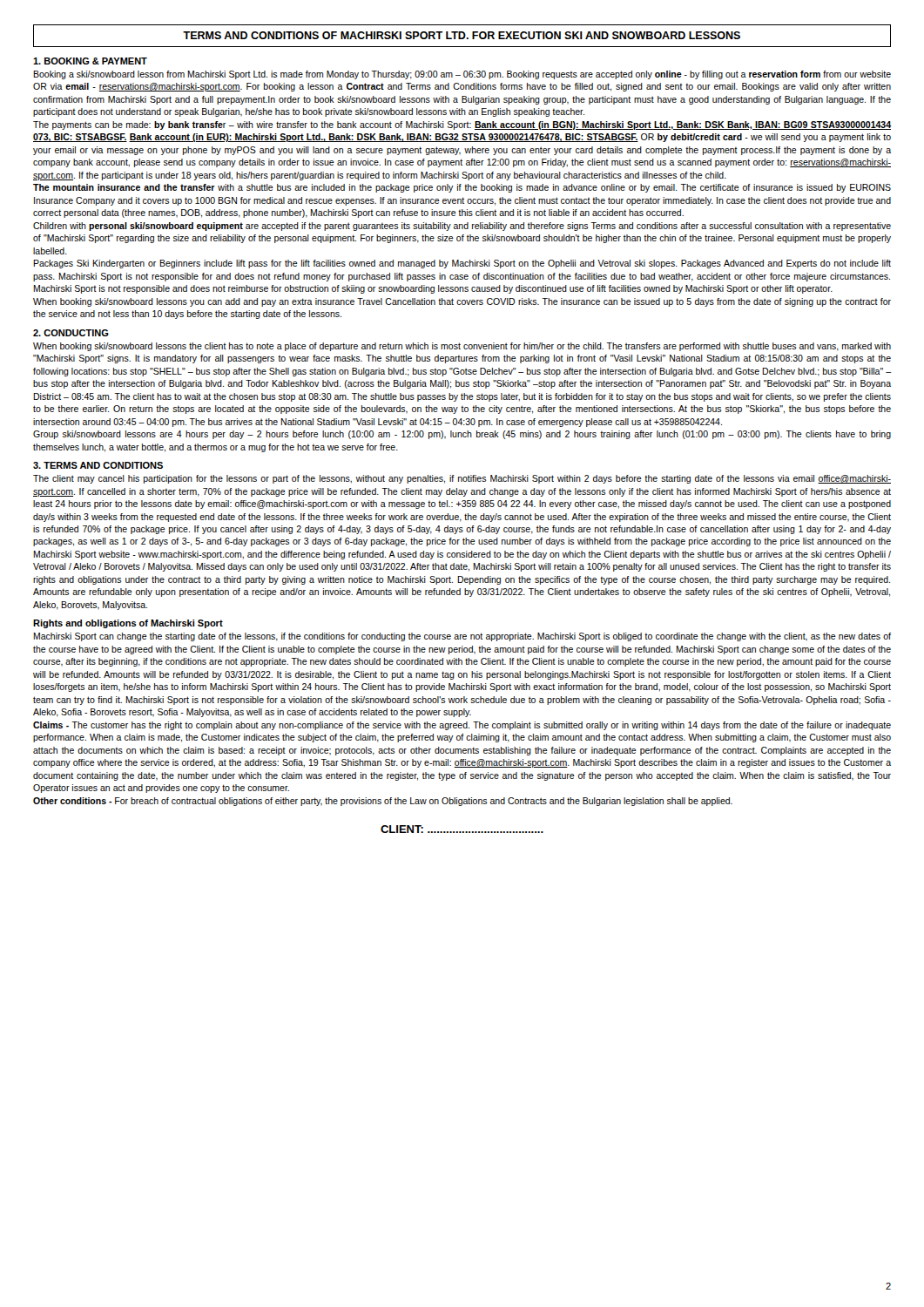Find "3. TERMS AND CONDITIONS" on this page
The image size is (924, 1307).
(98, 465)
